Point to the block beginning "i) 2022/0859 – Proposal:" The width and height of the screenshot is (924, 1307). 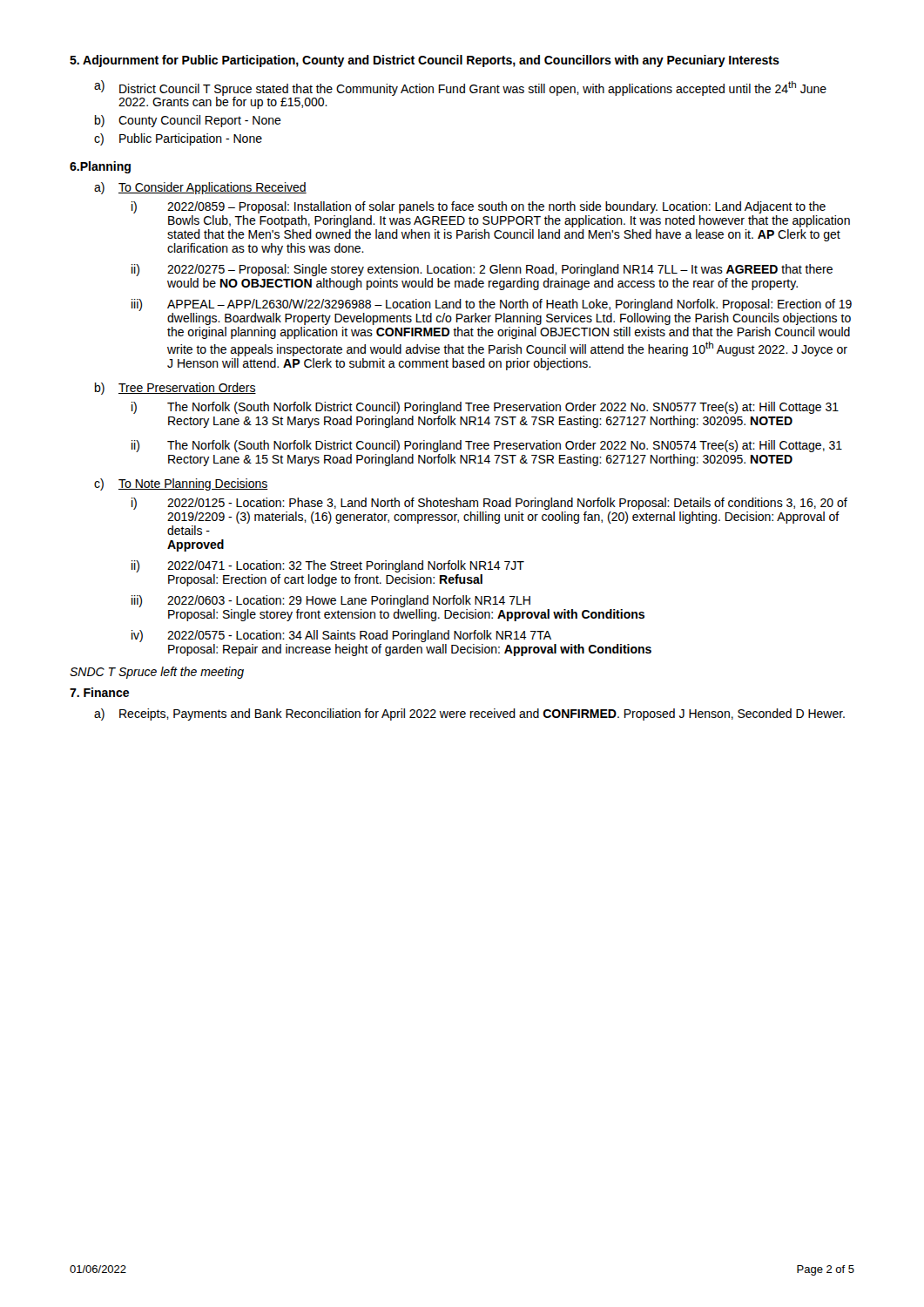click(x=492, y=228)
